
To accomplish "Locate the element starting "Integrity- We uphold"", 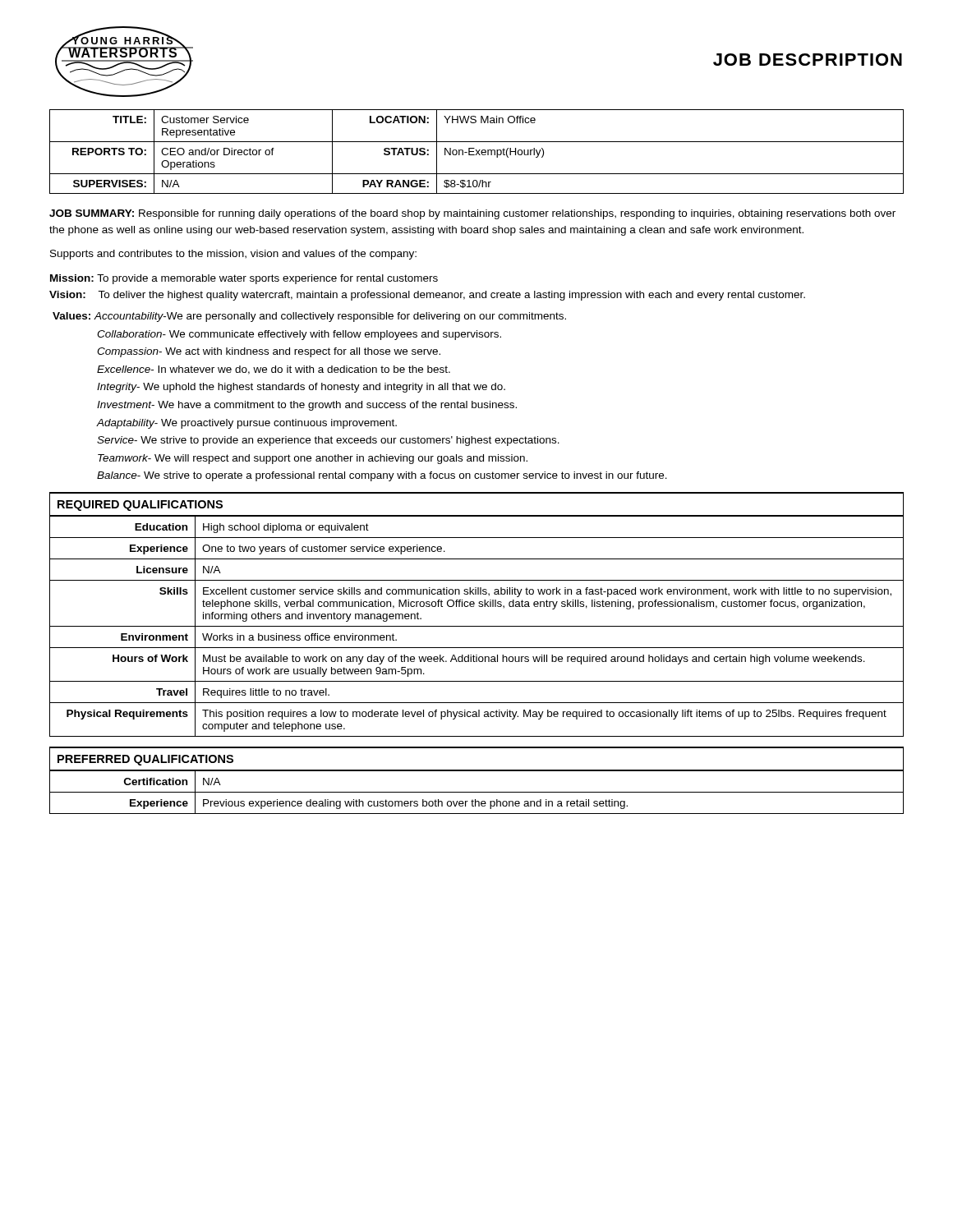I will (302, 387).
